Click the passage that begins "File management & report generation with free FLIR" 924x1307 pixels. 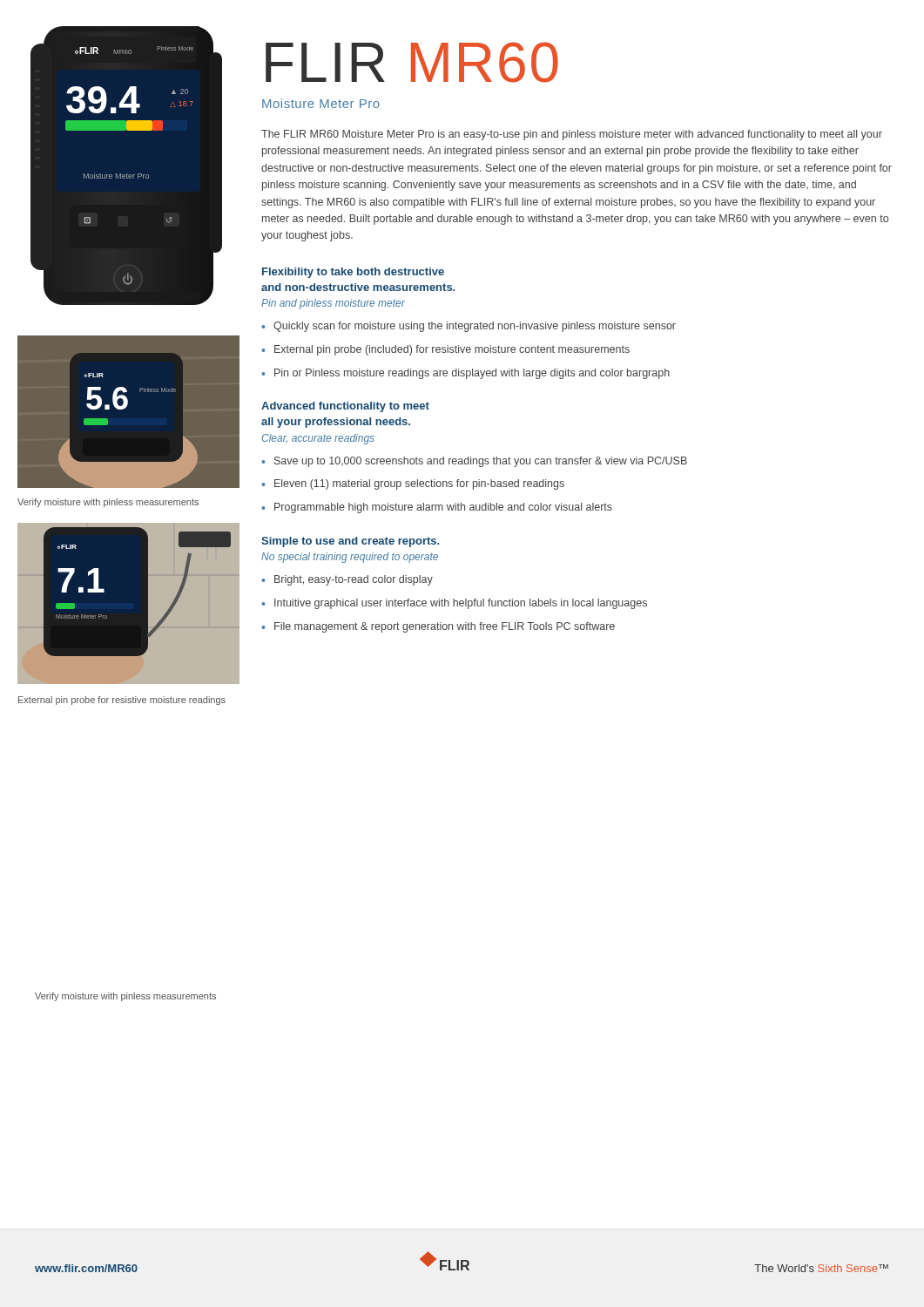pos(444,626)
